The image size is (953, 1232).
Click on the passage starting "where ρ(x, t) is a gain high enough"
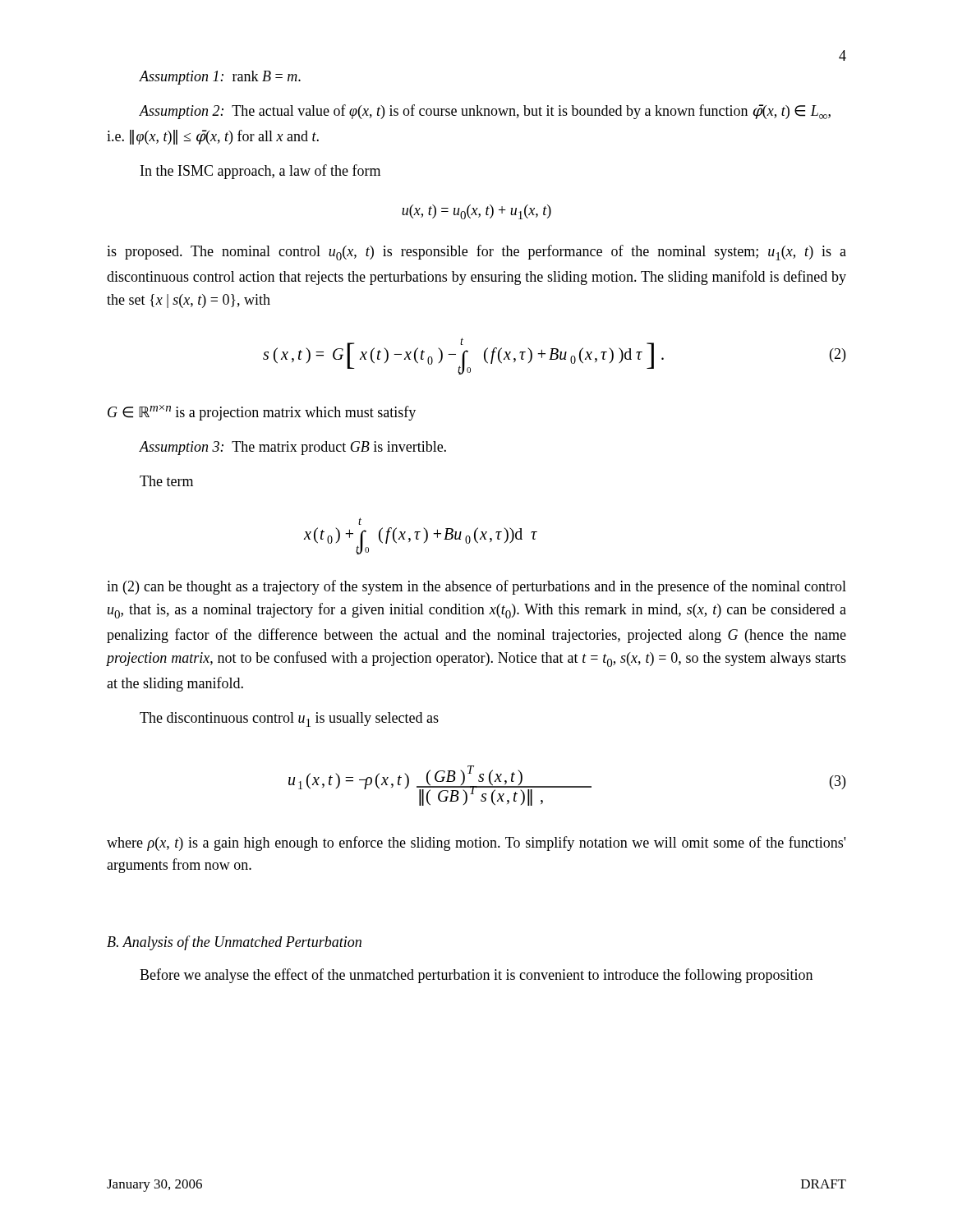coord(476,854)
